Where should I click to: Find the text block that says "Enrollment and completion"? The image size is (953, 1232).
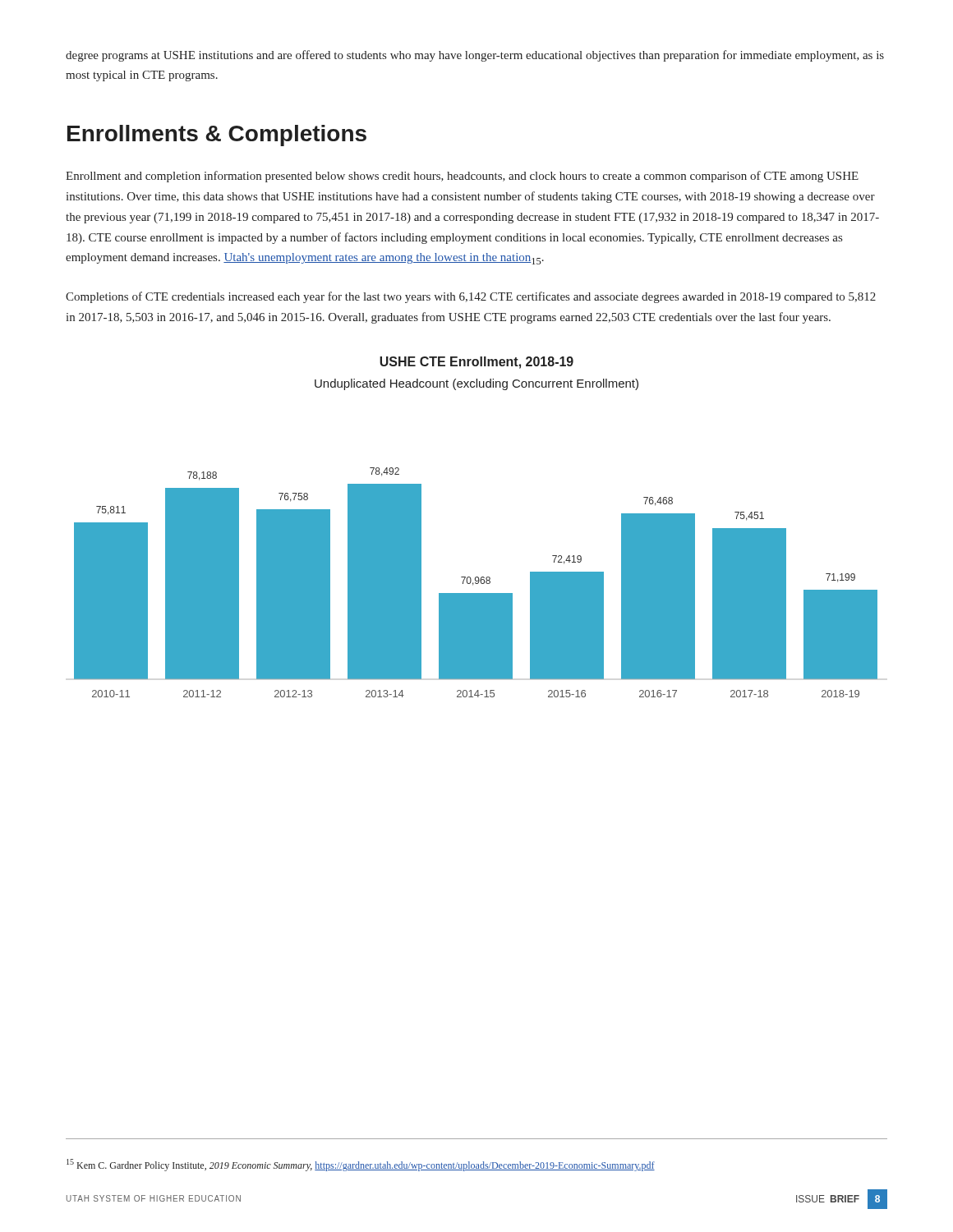476,218
